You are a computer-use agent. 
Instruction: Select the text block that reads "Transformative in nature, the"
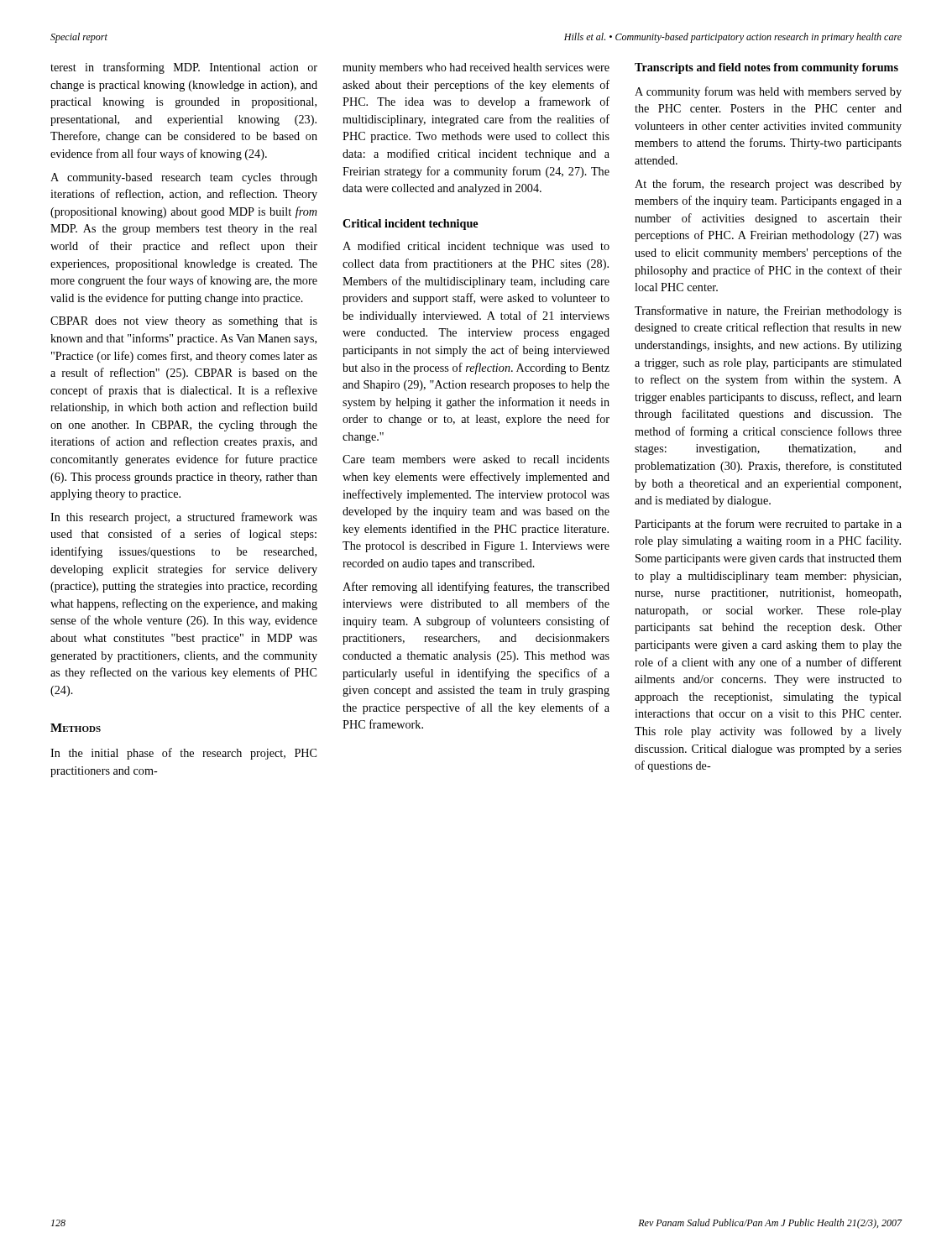[x=768, y=406]
